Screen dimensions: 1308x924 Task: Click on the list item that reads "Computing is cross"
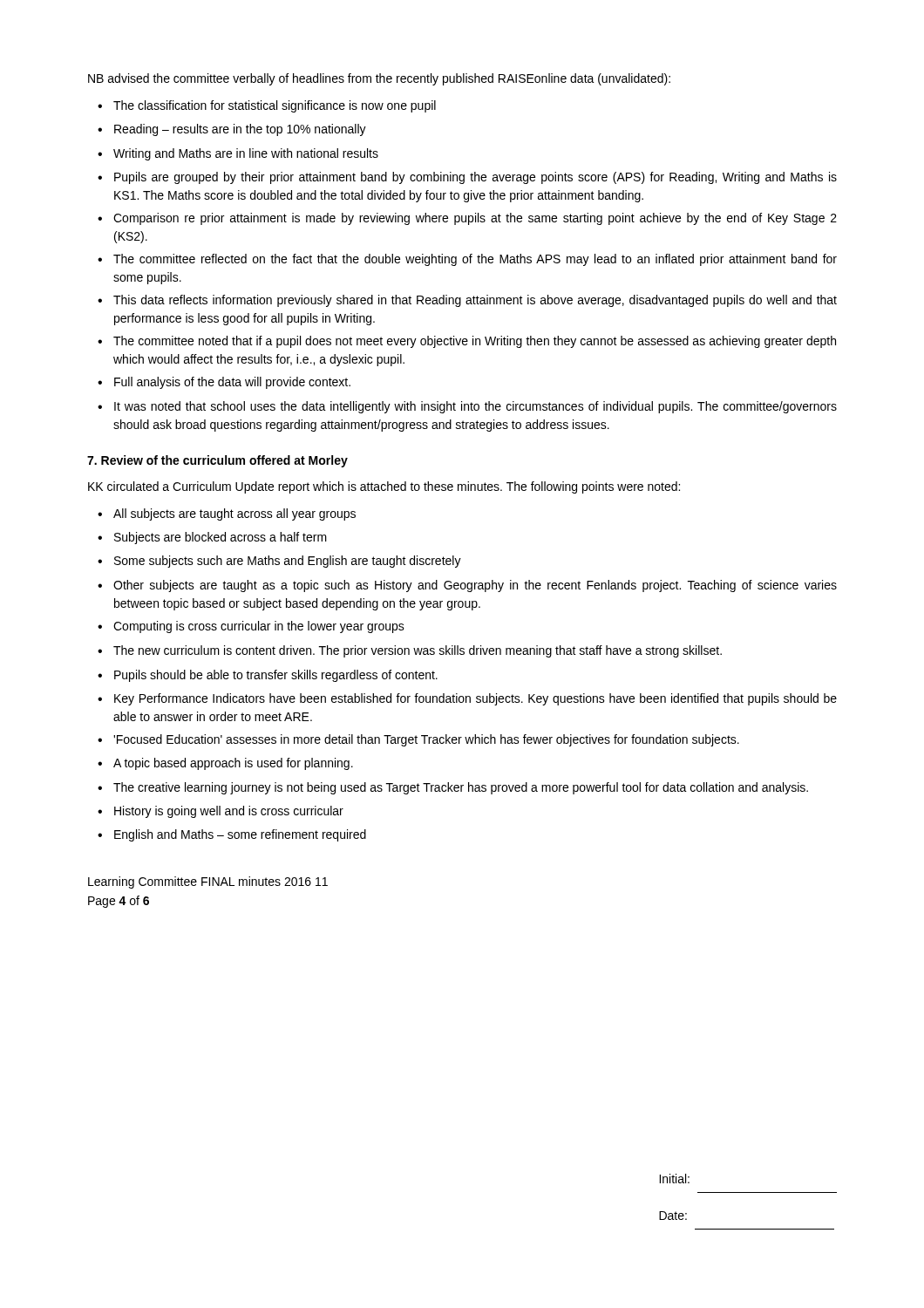259,626
